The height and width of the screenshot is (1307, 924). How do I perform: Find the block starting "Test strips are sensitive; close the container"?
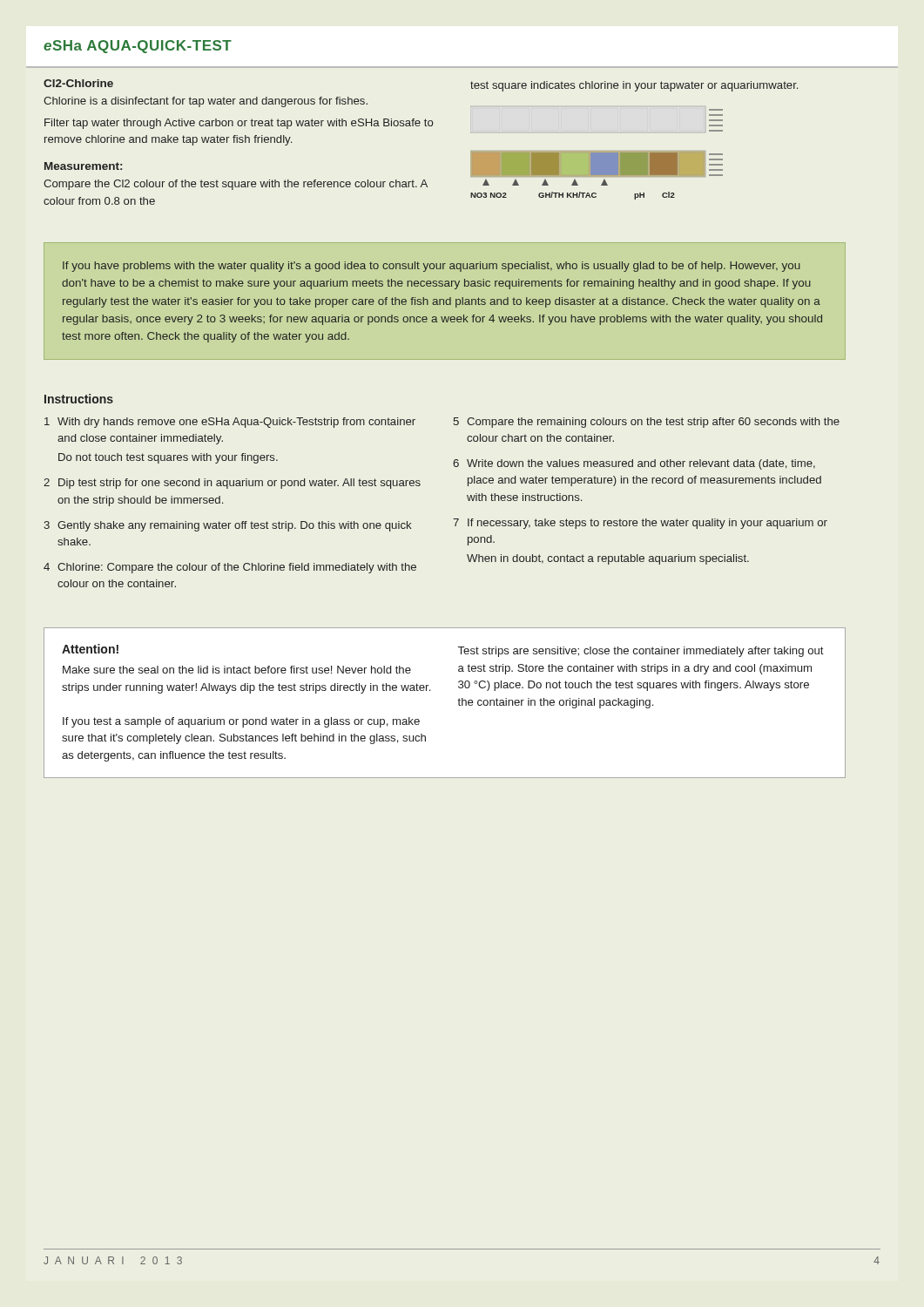coord(641,676)
